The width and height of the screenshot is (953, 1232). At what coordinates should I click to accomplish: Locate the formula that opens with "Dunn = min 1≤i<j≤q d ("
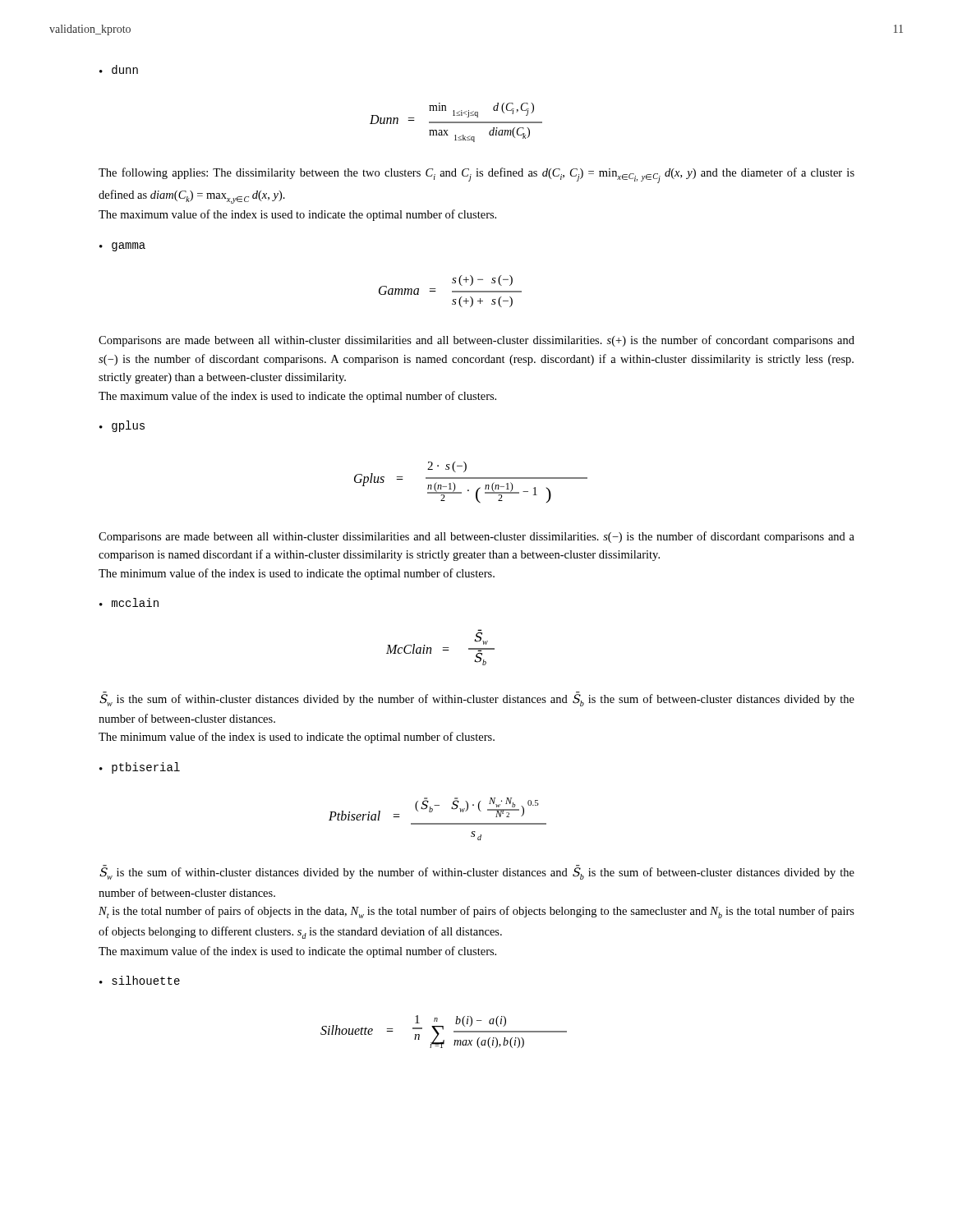coord(476,120)
